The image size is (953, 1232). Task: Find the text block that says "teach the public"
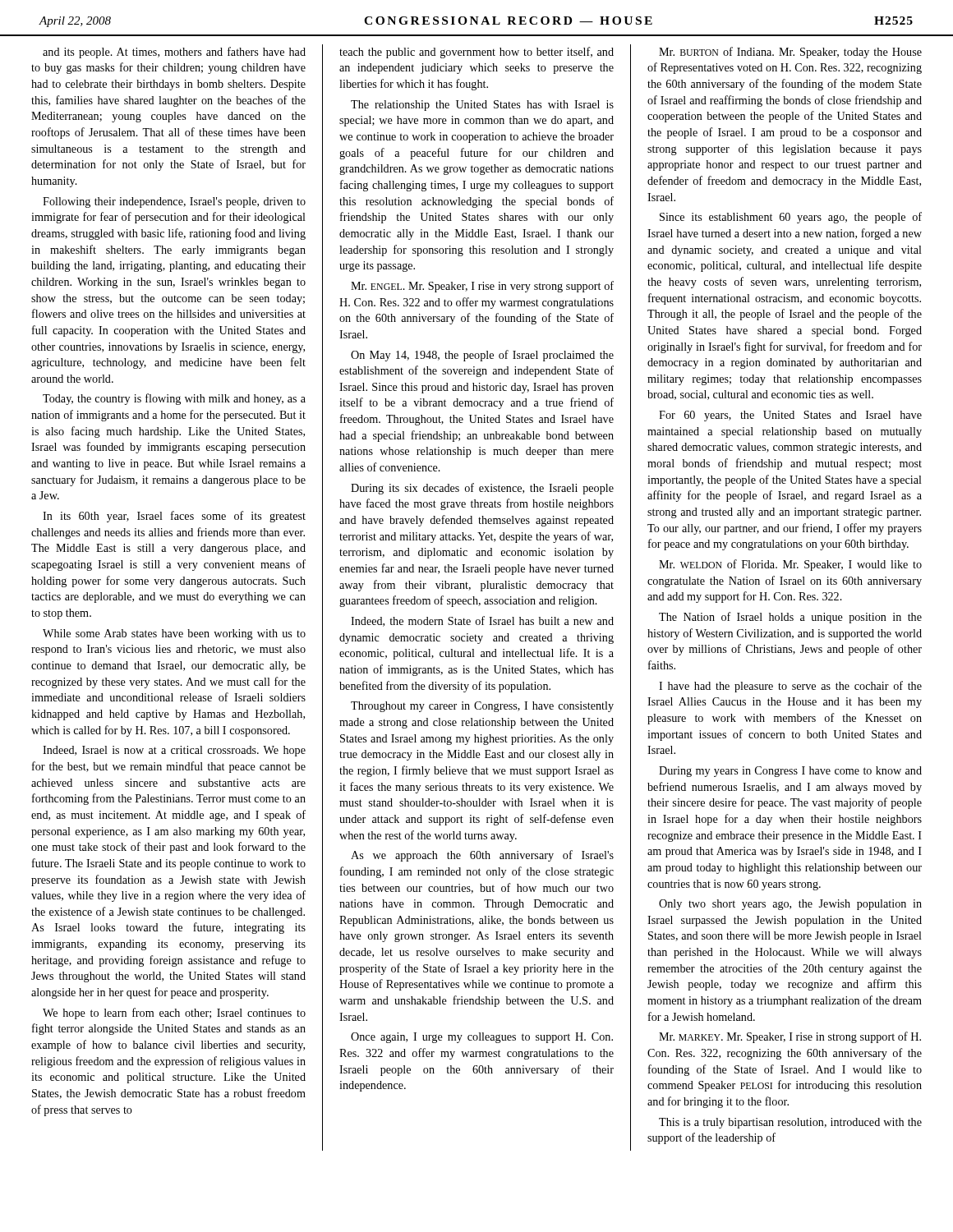[x=476, y=569]
